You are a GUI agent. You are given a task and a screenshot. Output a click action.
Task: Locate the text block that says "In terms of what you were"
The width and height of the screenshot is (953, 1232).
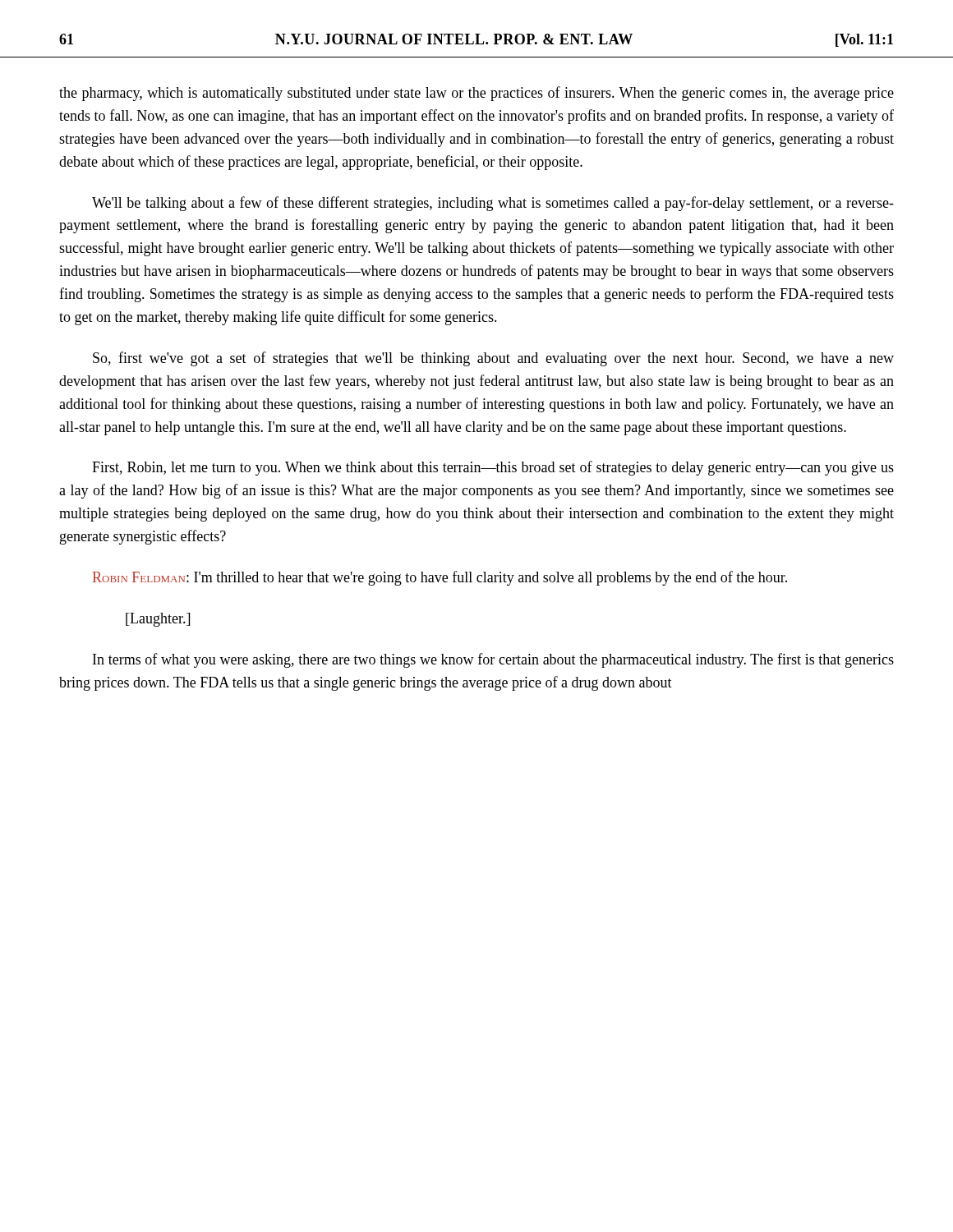click(x=476, y=671)
